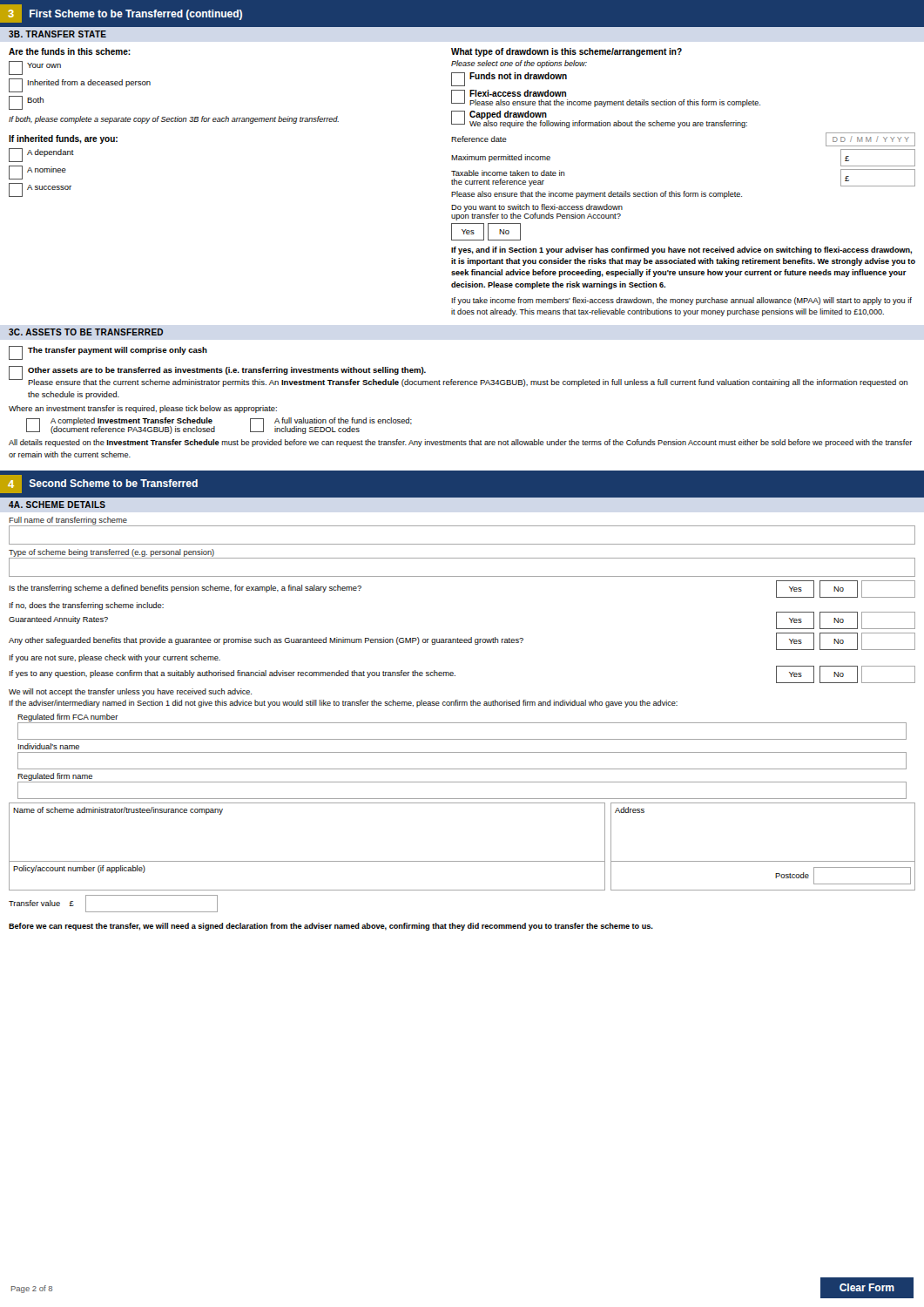The height and width of the screenshot is (1307, 924).
Task: Click on the text starting "If you take income from members' flexi-access"
Action: pyautogui.click(x=681, y=306)
